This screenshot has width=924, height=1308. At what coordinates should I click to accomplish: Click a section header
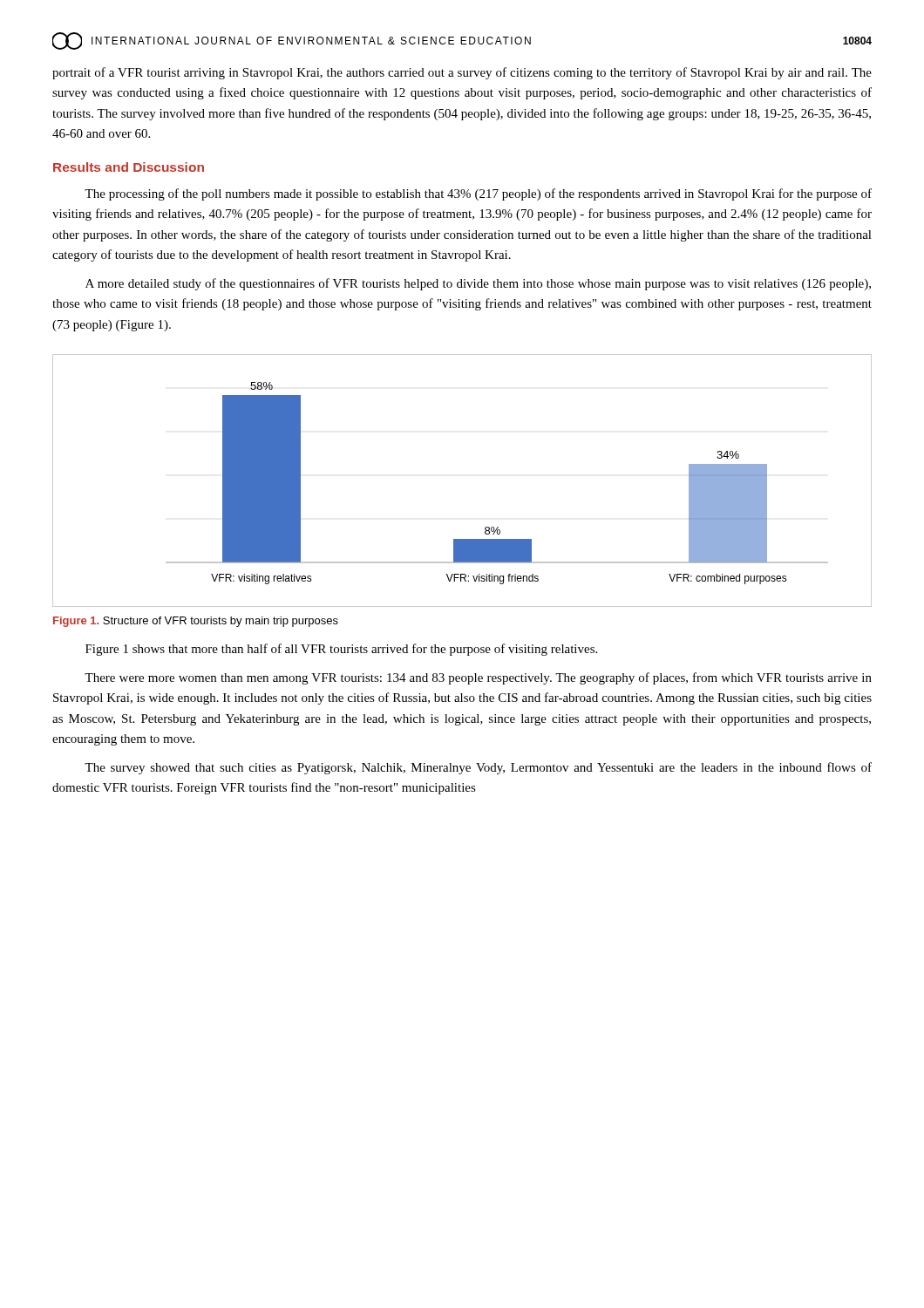(x=129, y=167)
